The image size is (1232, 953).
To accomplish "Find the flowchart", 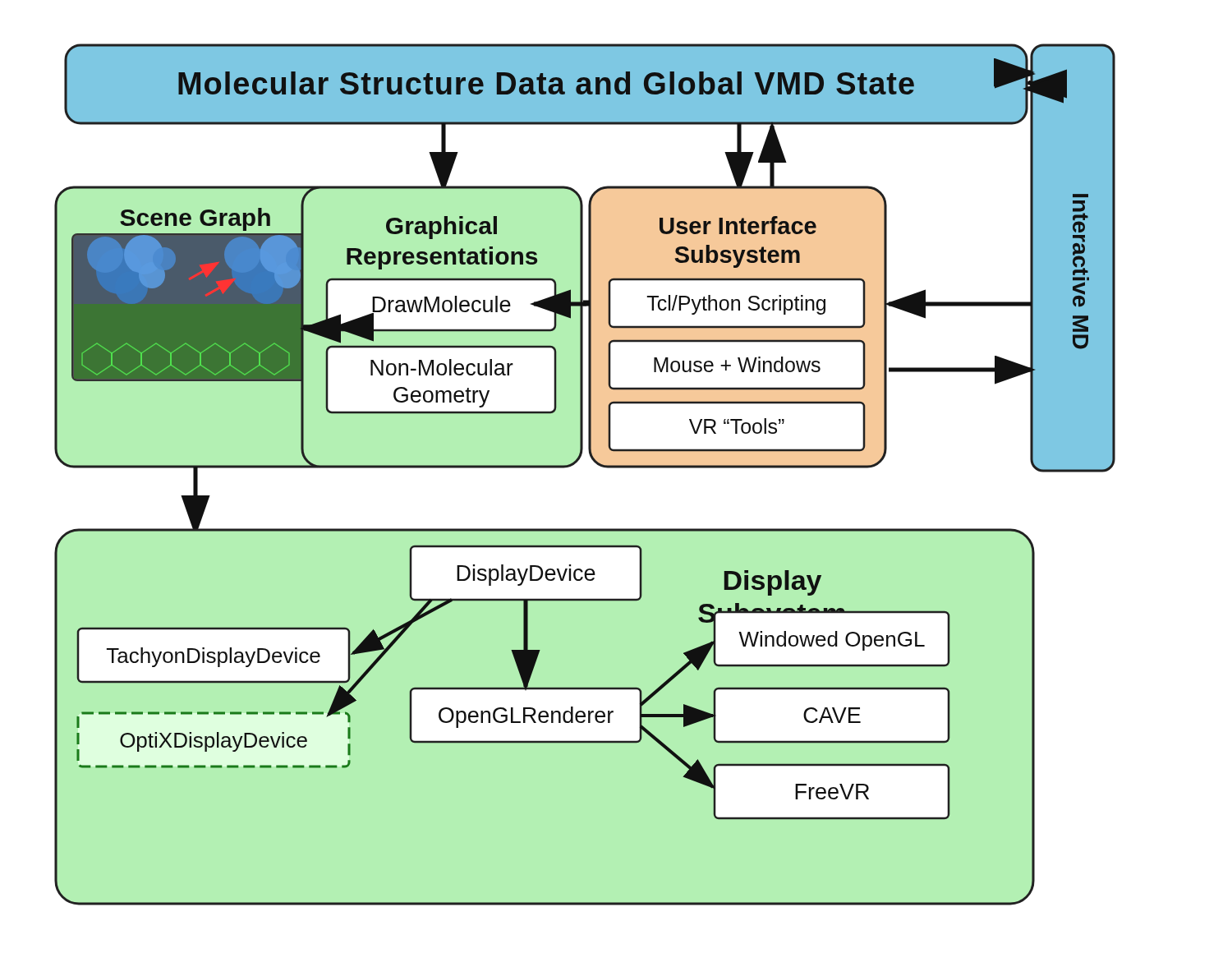I will 616,476.
